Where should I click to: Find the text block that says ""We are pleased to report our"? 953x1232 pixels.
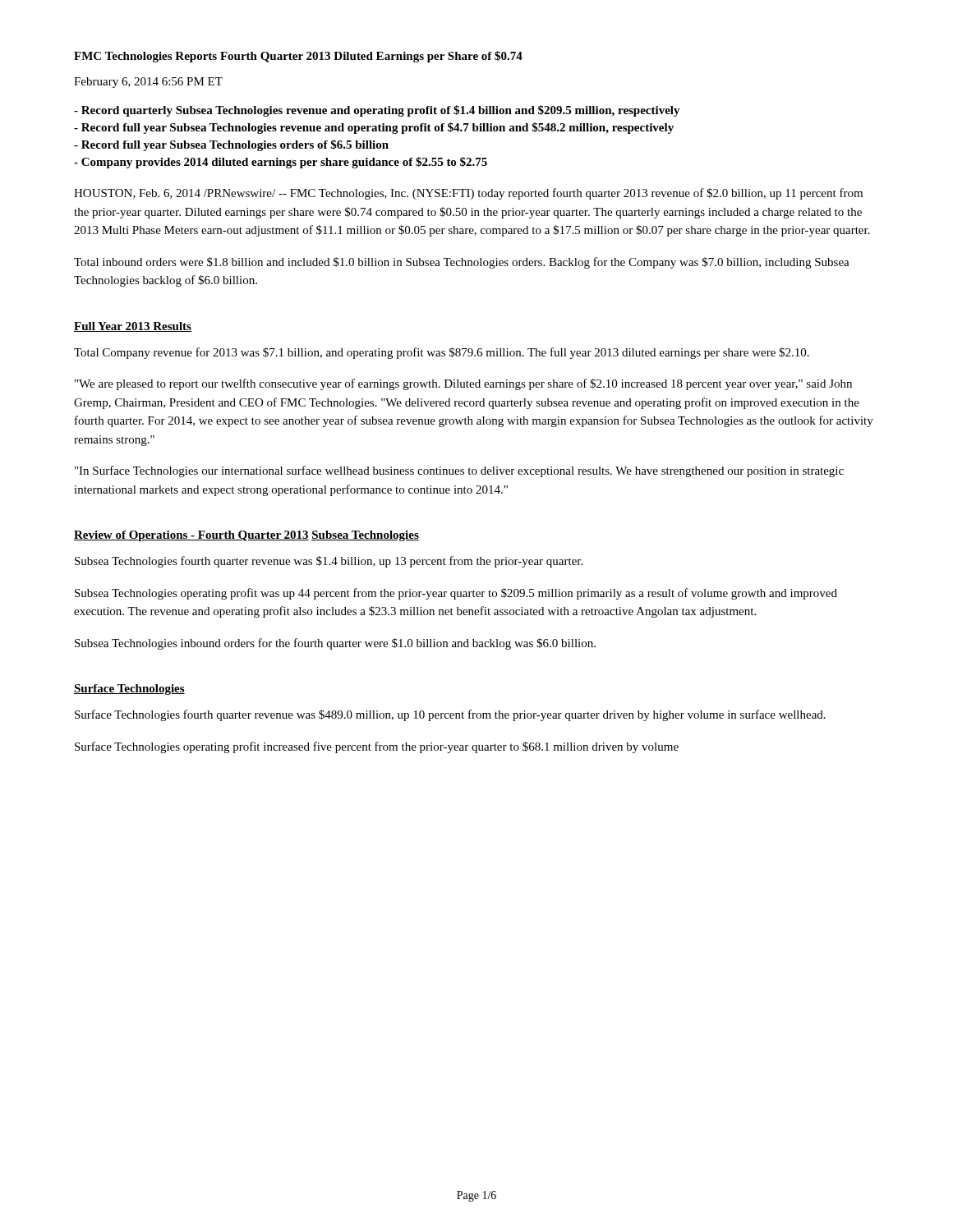coord(473,411)
